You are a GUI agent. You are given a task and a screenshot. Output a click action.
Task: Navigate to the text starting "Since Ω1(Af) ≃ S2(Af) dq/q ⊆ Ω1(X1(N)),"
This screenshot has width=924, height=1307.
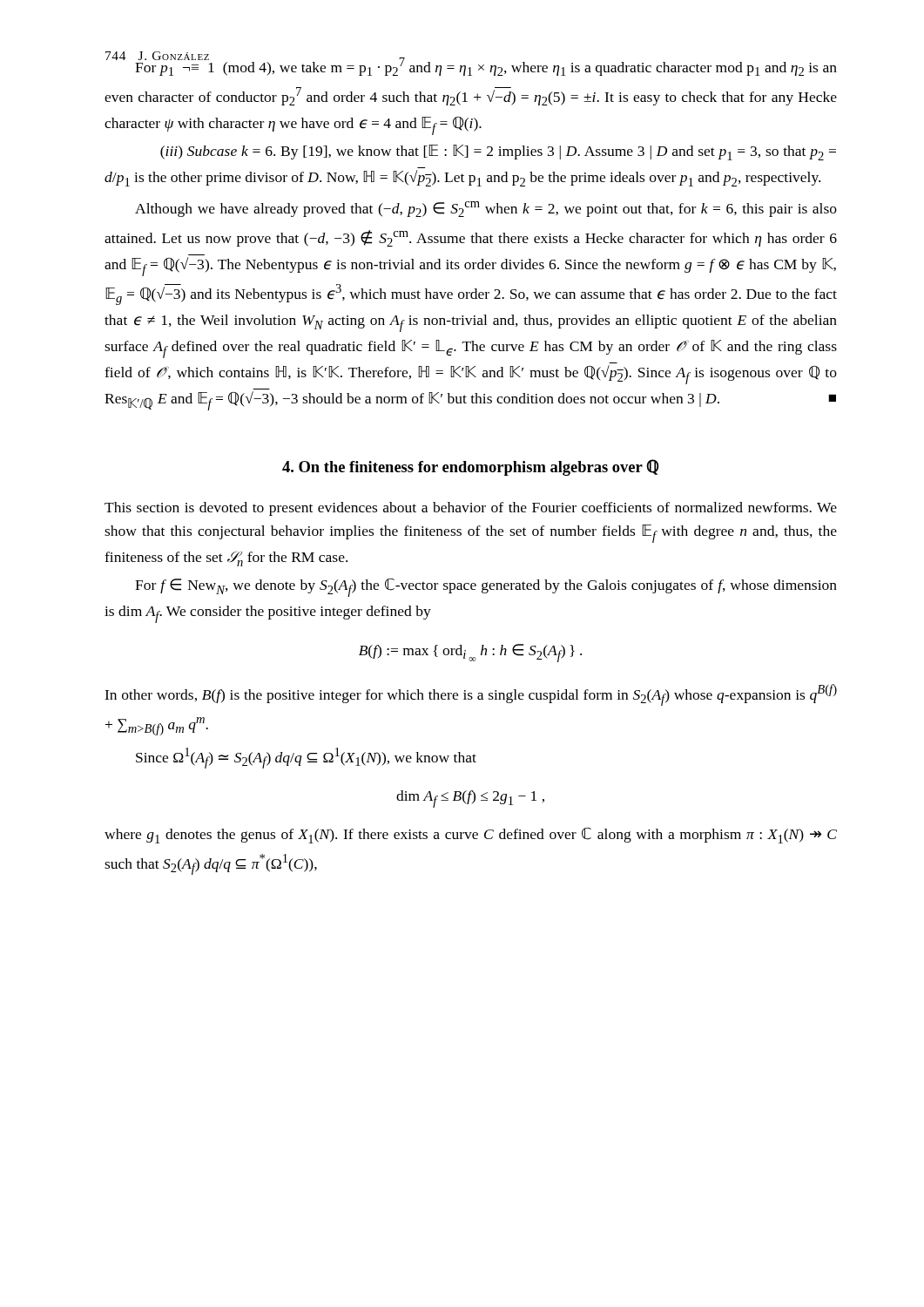pos(306,757)
